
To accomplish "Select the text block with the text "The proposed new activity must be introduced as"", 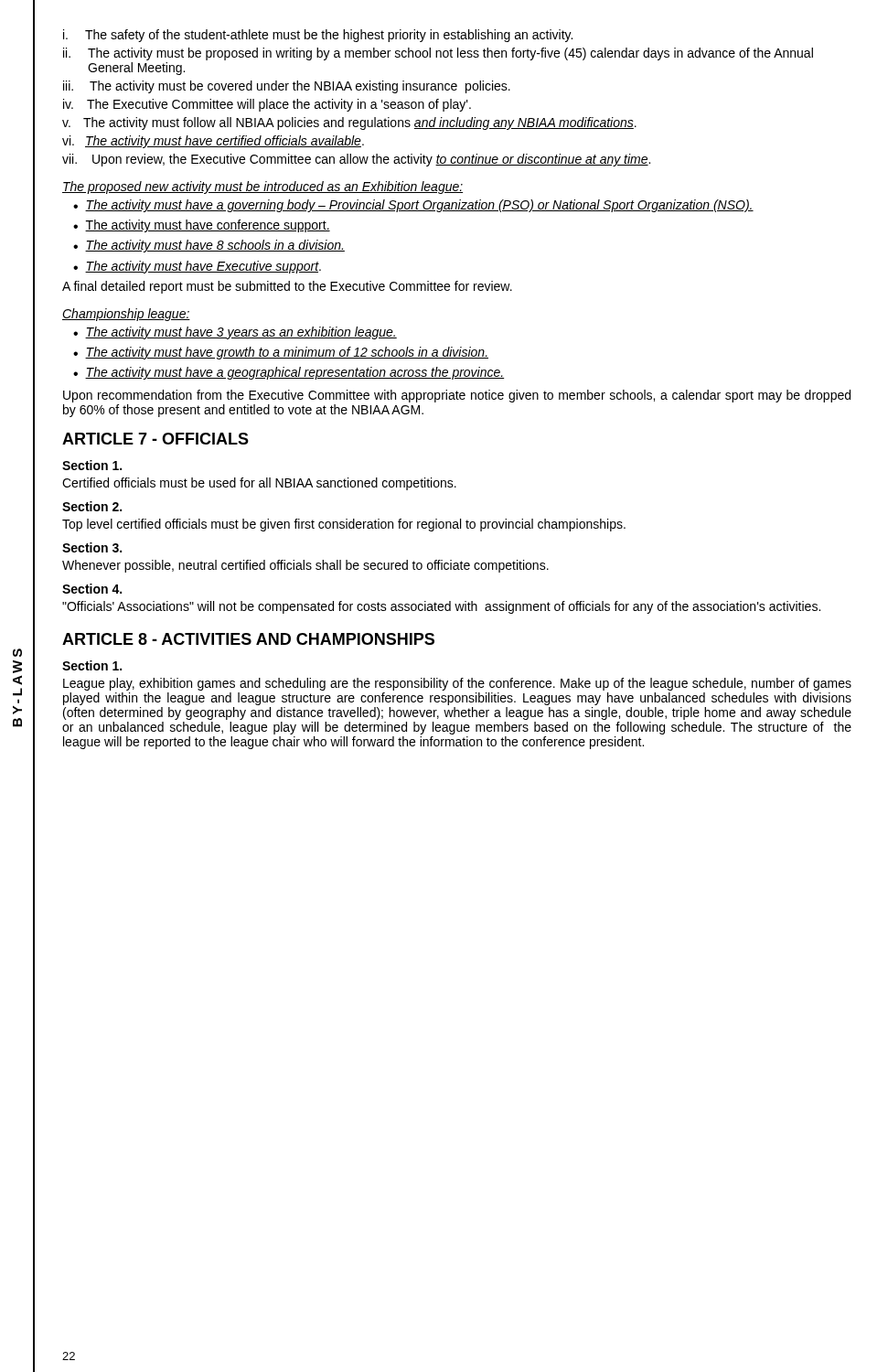I will point(263,187).
